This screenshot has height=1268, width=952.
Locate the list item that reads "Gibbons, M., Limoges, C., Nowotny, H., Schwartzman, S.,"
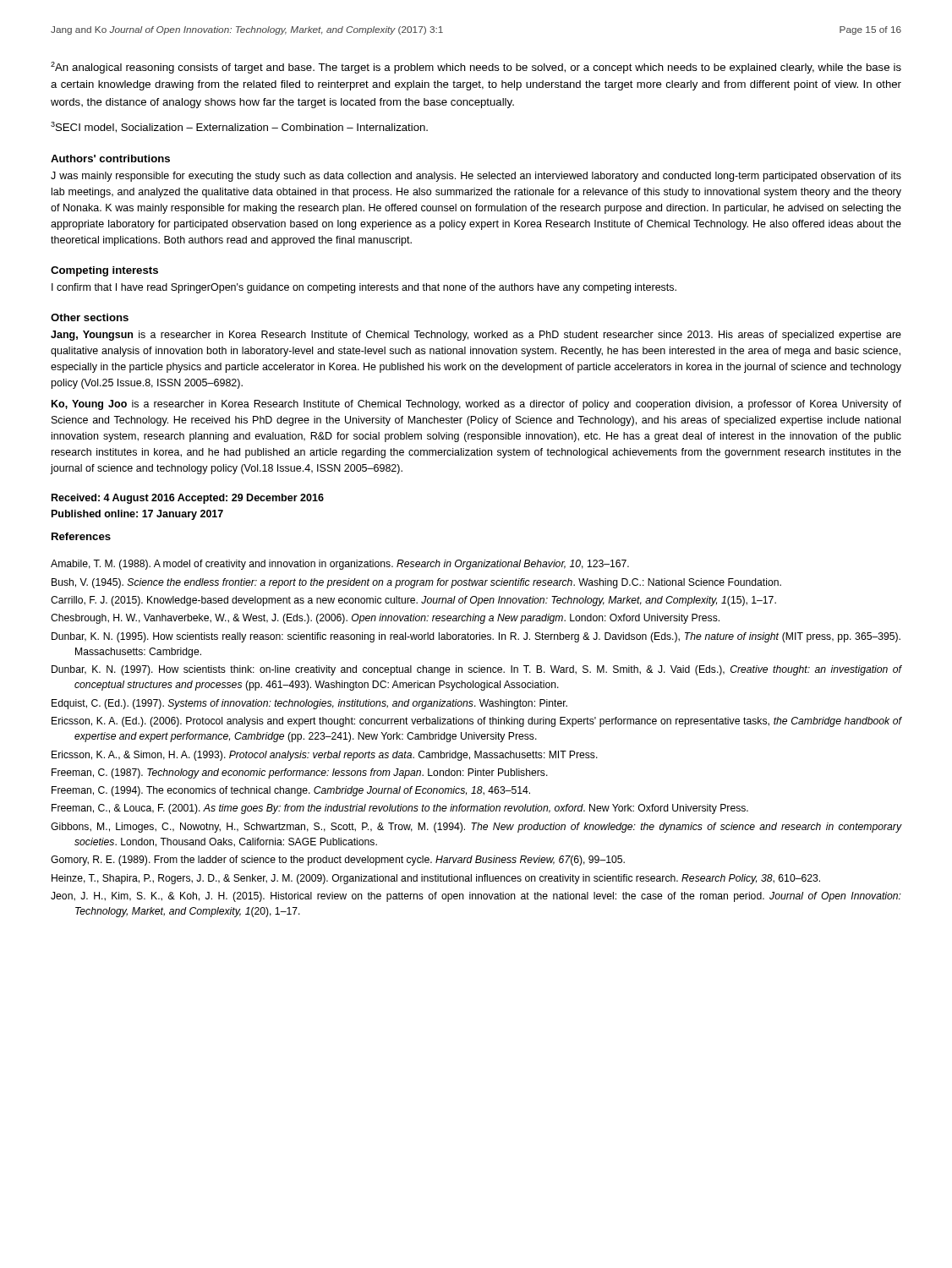point(476,834)
